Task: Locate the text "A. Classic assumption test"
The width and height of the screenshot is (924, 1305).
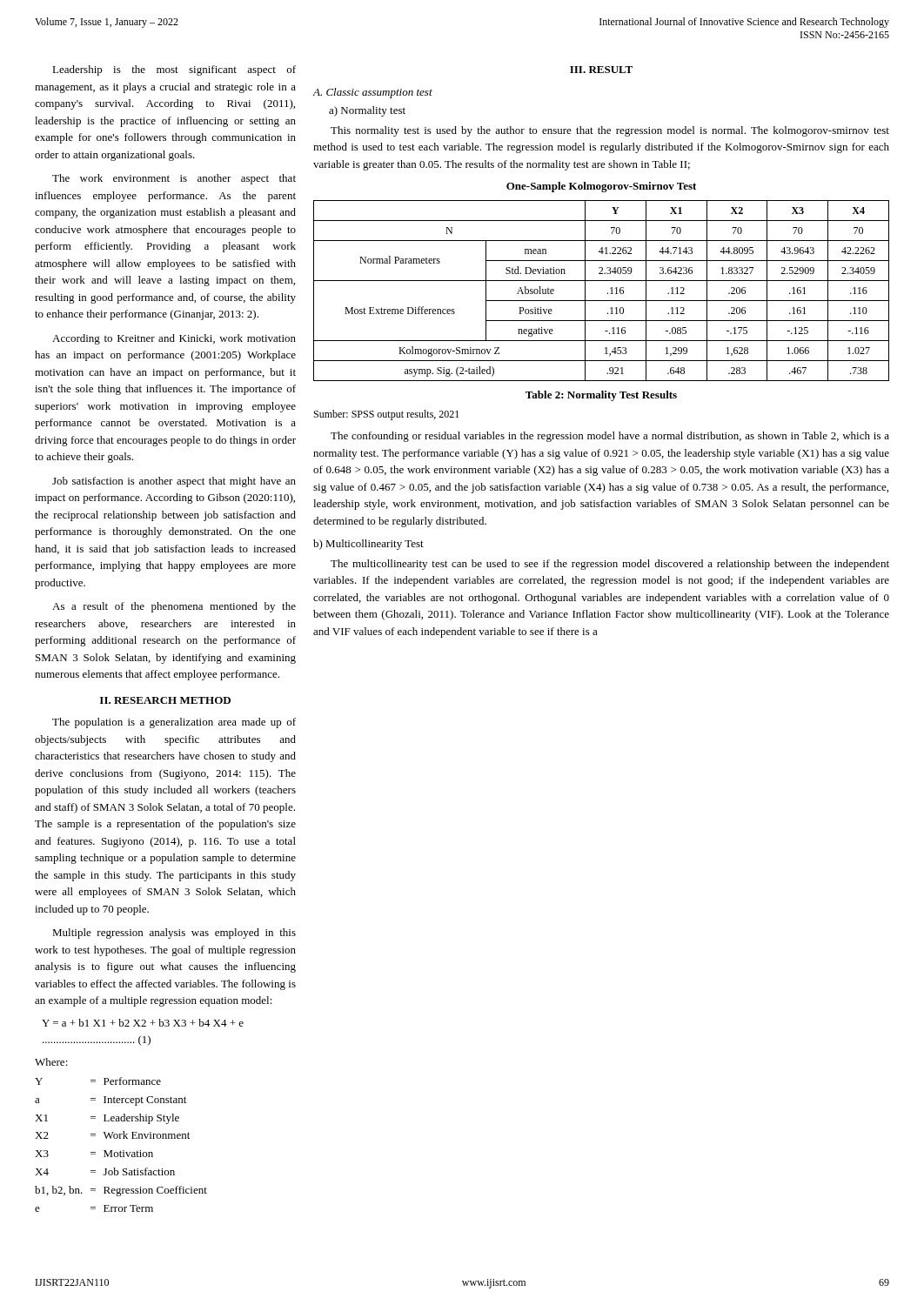Action: pos(373,91)
